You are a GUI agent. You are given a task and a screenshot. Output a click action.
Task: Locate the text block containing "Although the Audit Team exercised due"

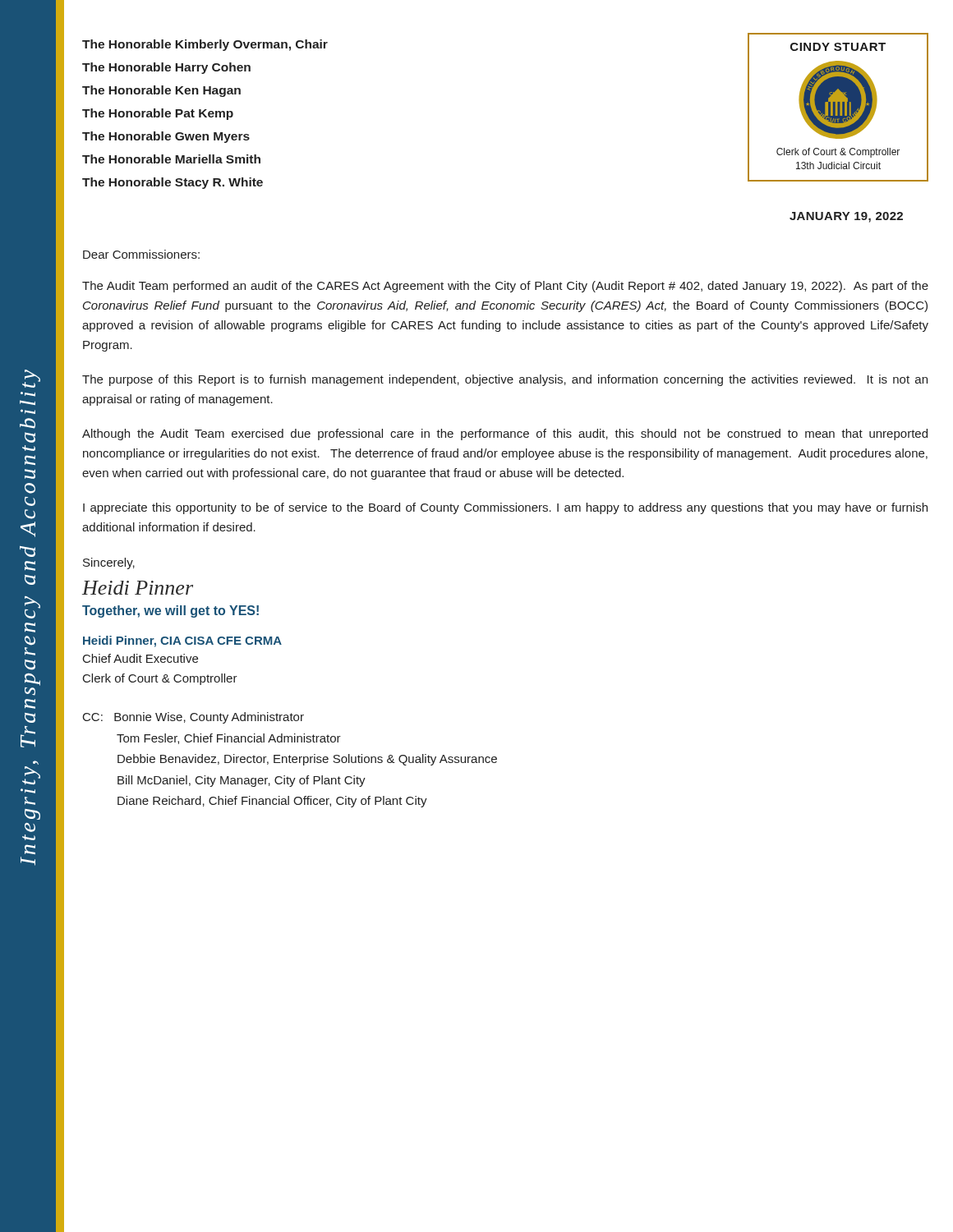505,453
